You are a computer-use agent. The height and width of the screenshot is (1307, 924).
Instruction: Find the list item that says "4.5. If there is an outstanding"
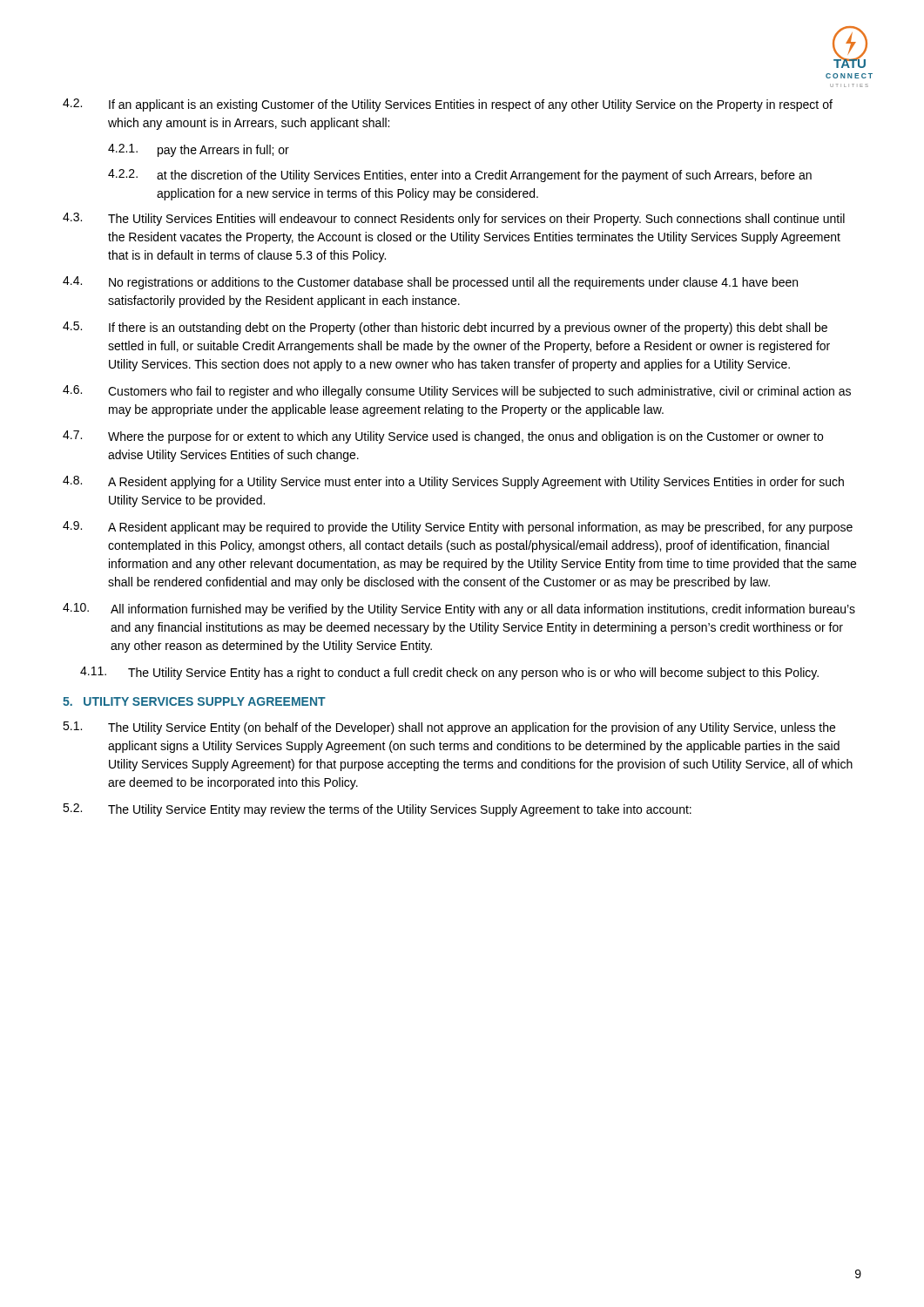pos(462,346)
